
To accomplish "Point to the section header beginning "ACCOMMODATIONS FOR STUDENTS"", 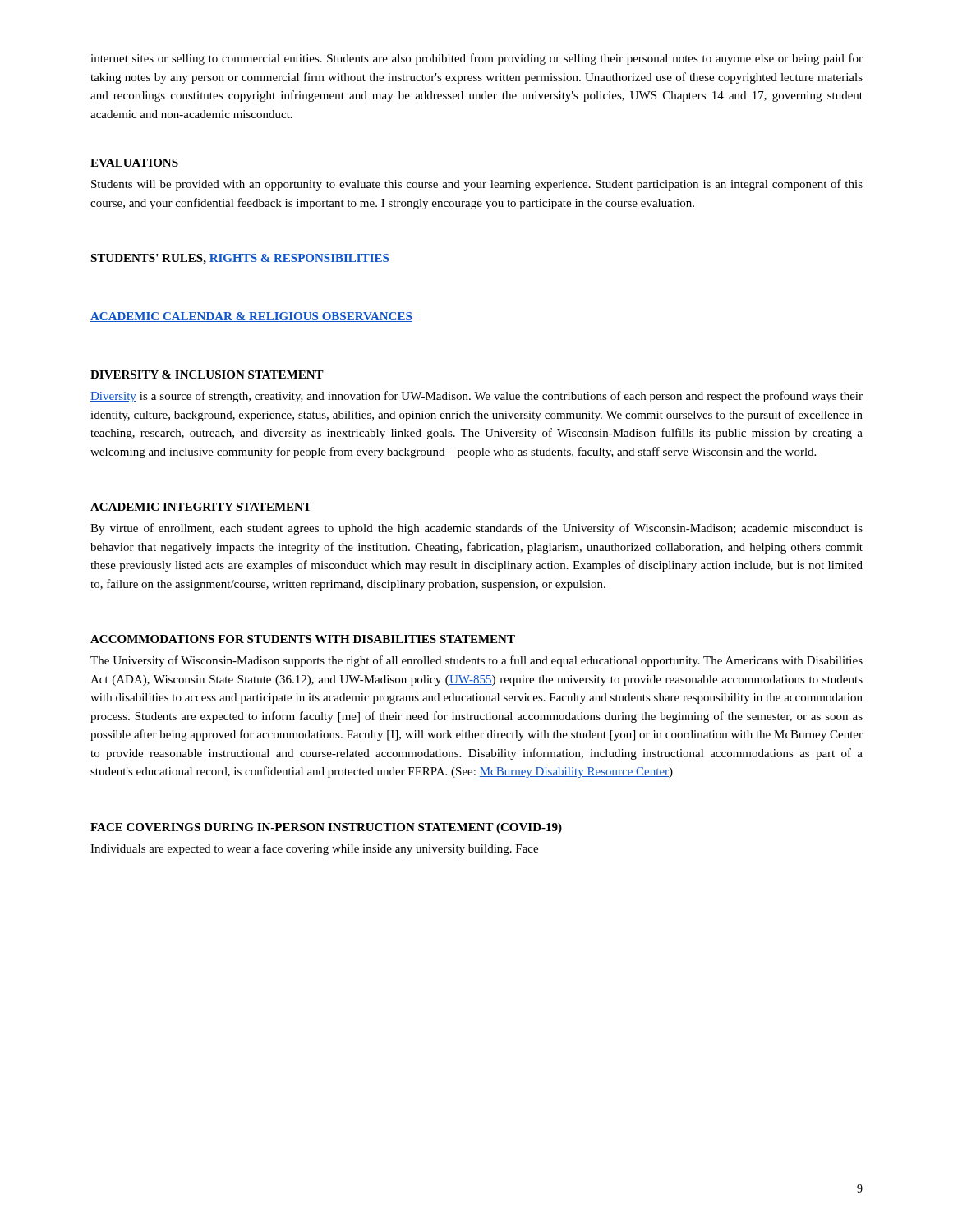I will [x=476, y=639].
